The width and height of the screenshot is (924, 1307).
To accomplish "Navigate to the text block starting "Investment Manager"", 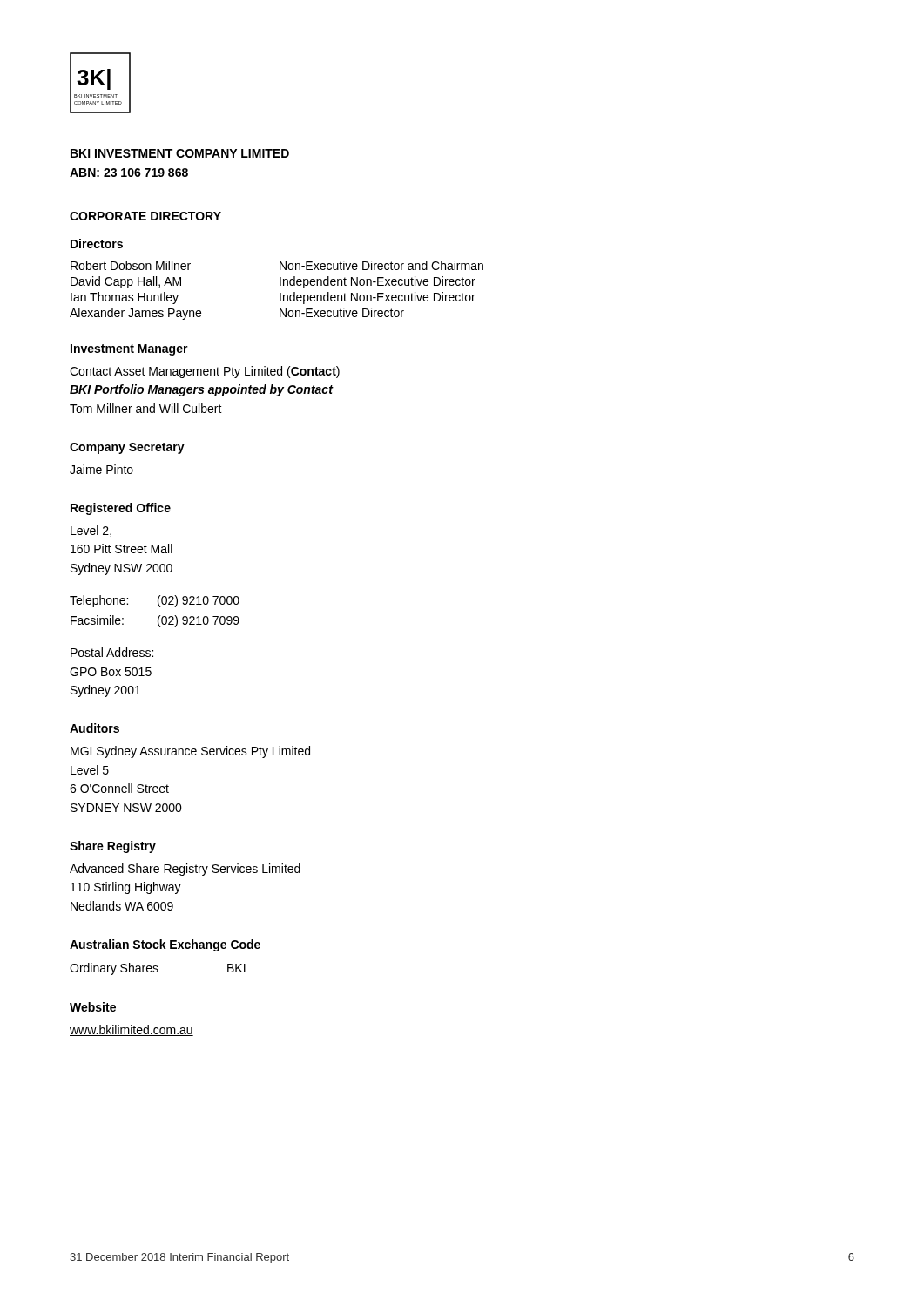I will [129, 348].
